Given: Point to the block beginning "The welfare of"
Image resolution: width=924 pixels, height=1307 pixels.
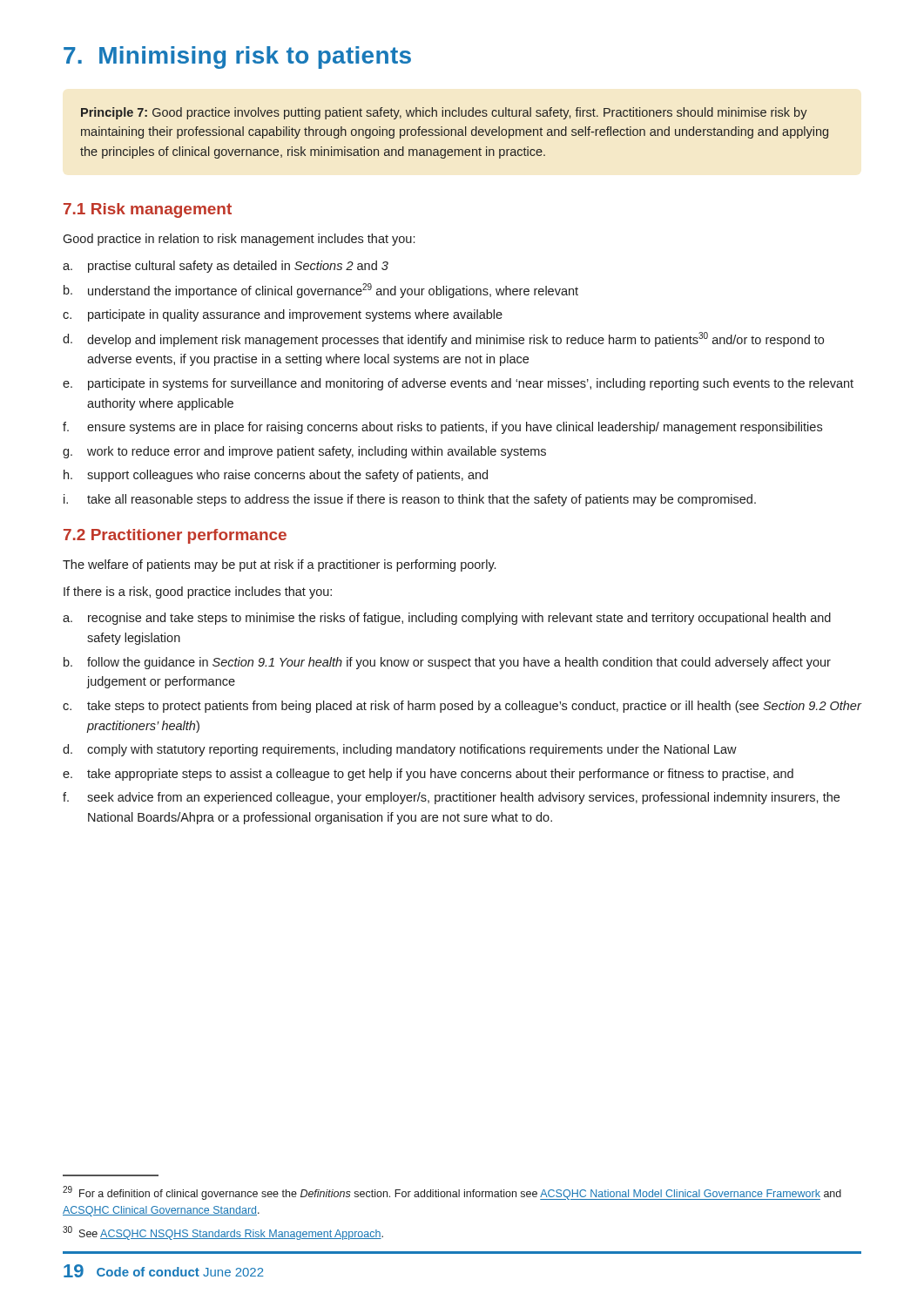Looking at the screenshot, I should [x=462, y=565].
